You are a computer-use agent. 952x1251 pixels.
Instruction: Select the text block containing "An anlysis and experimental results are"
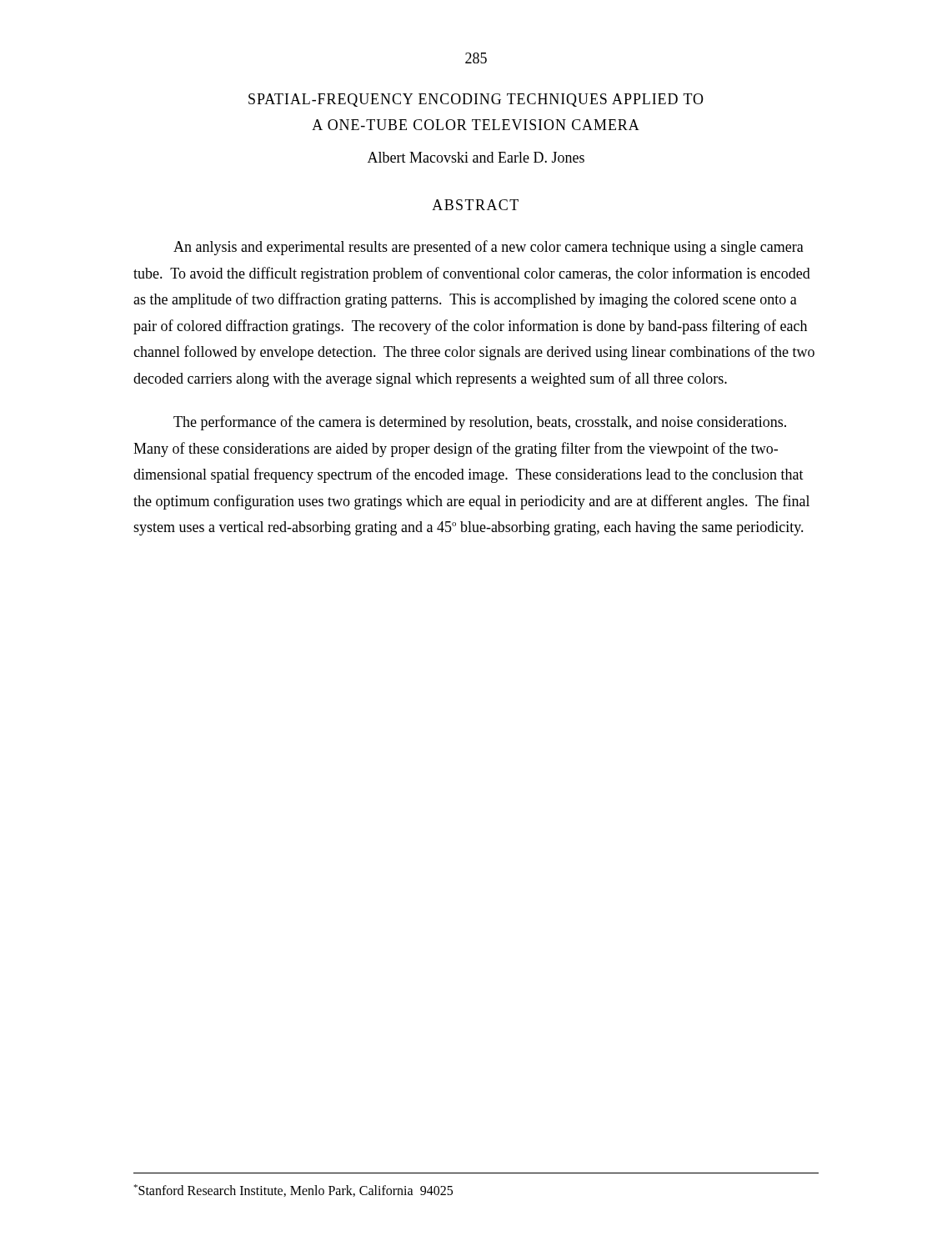tap(474, 313)
